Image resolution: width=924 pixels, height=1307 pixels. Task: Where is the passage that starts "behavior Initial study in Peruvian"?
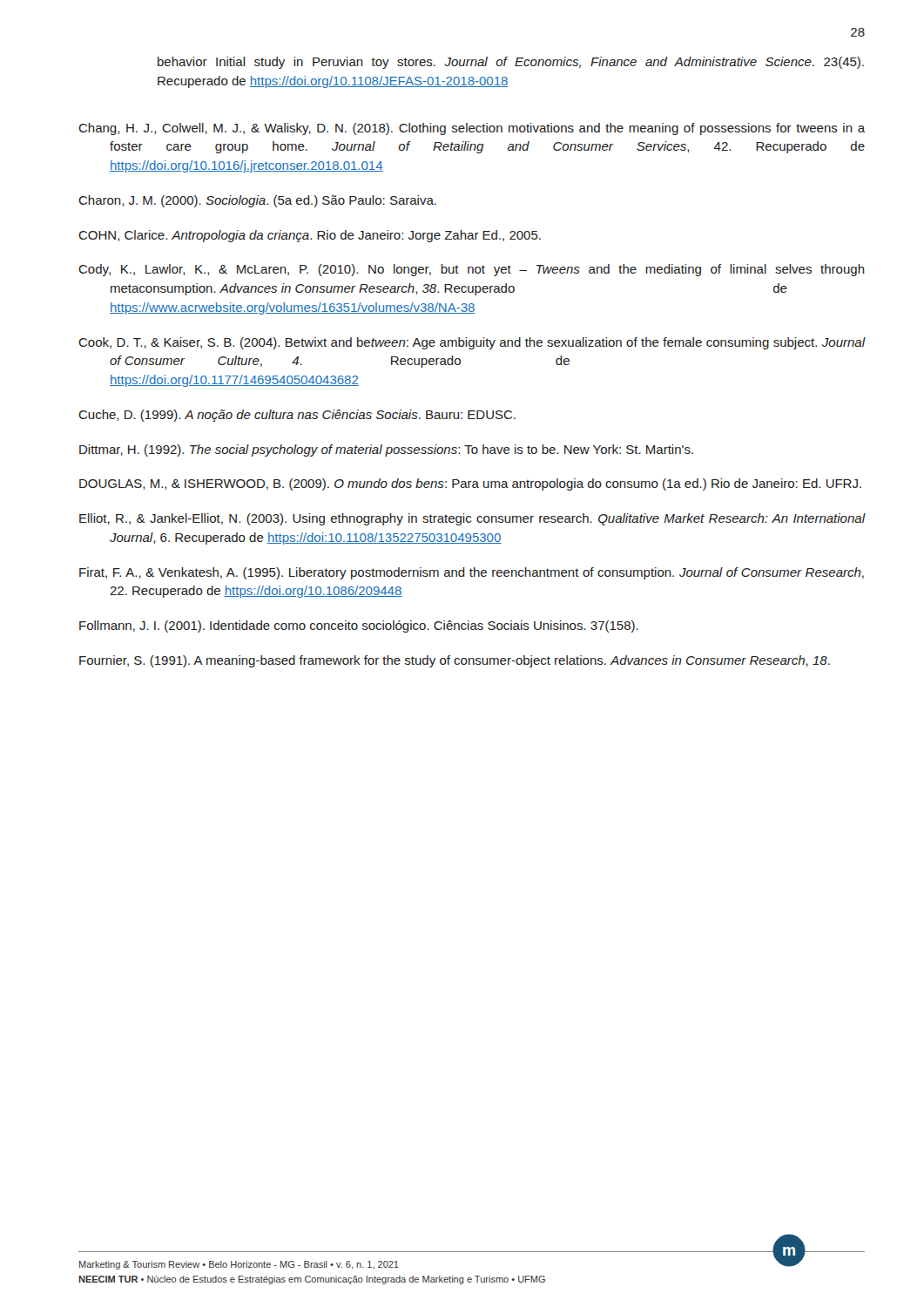(x=511, y=71)
